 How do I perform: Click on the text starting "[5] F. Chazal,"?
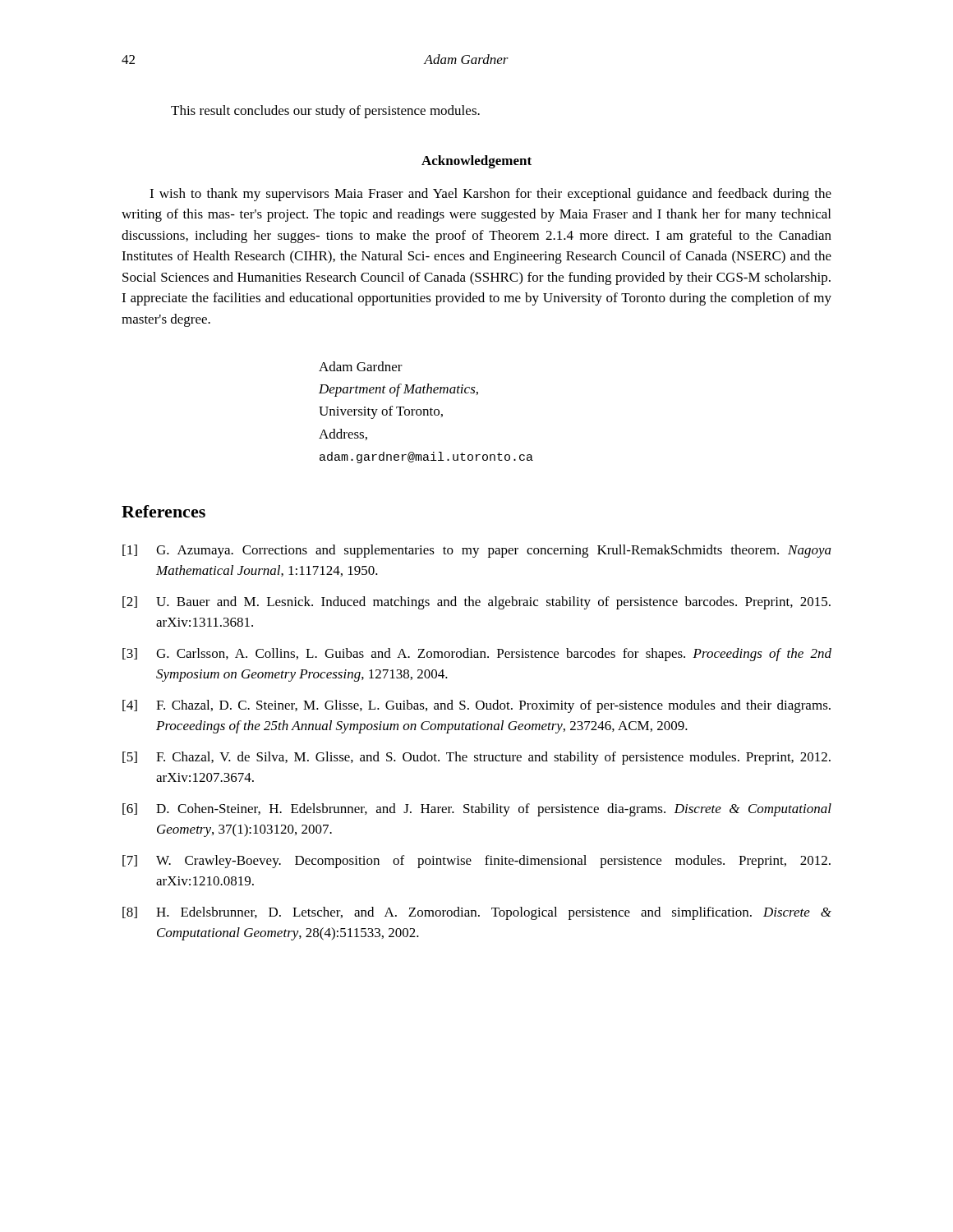tap(476, 767)
